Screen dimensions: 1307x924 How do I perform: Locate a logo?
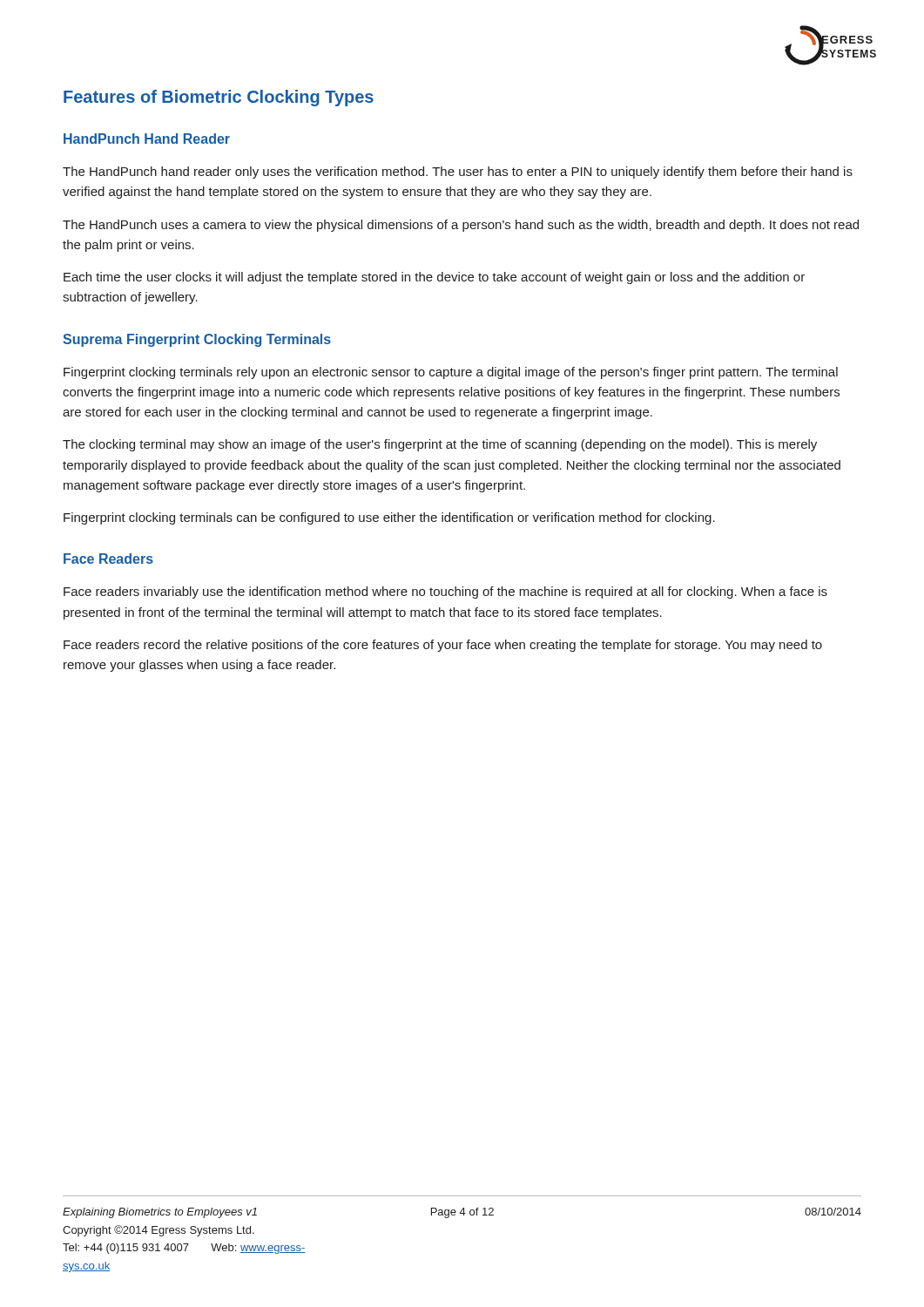point(831,48)
